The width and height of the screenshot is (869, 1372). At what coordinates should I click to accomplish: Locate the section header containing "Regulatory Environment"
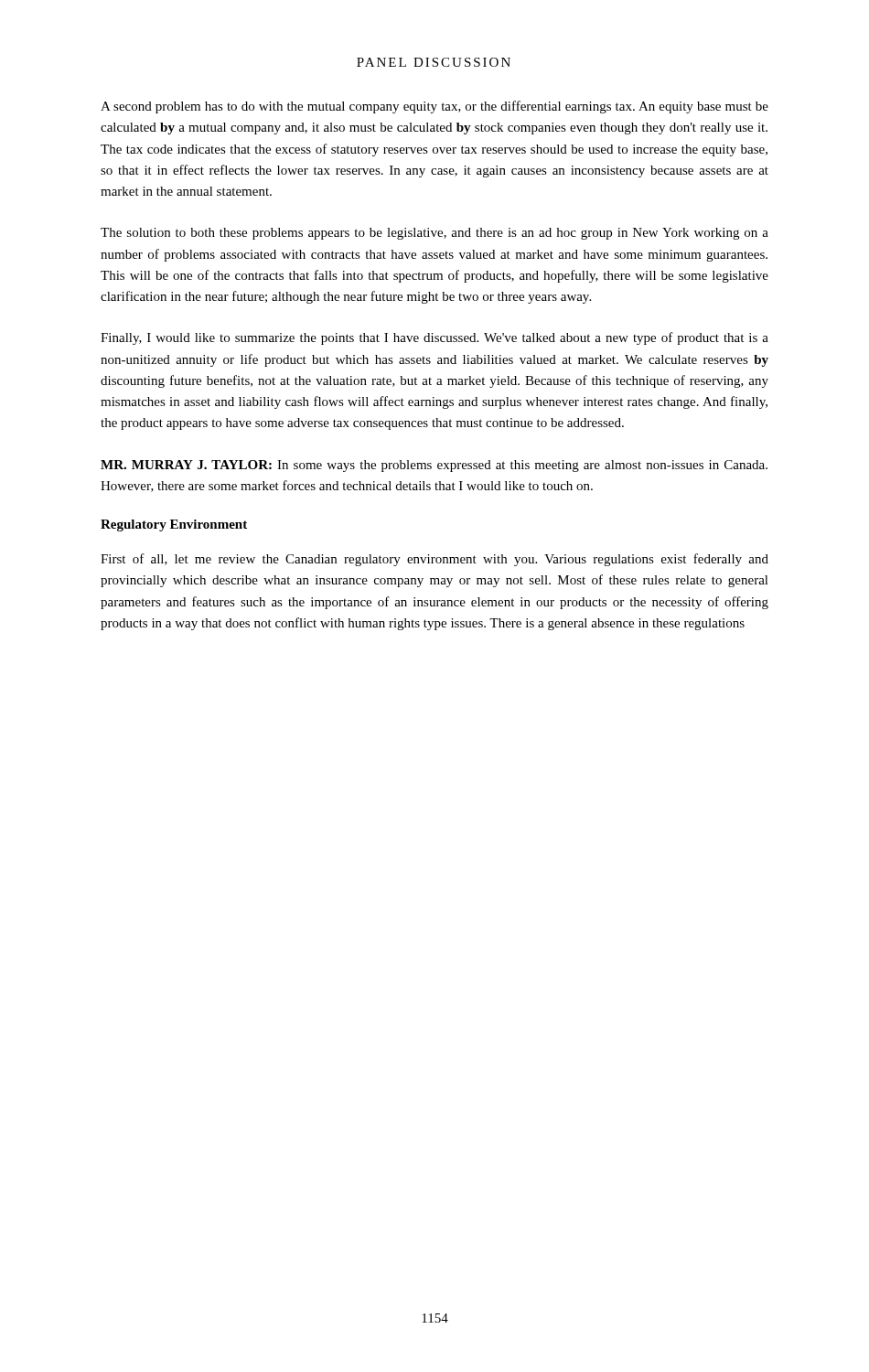(174, 524)
